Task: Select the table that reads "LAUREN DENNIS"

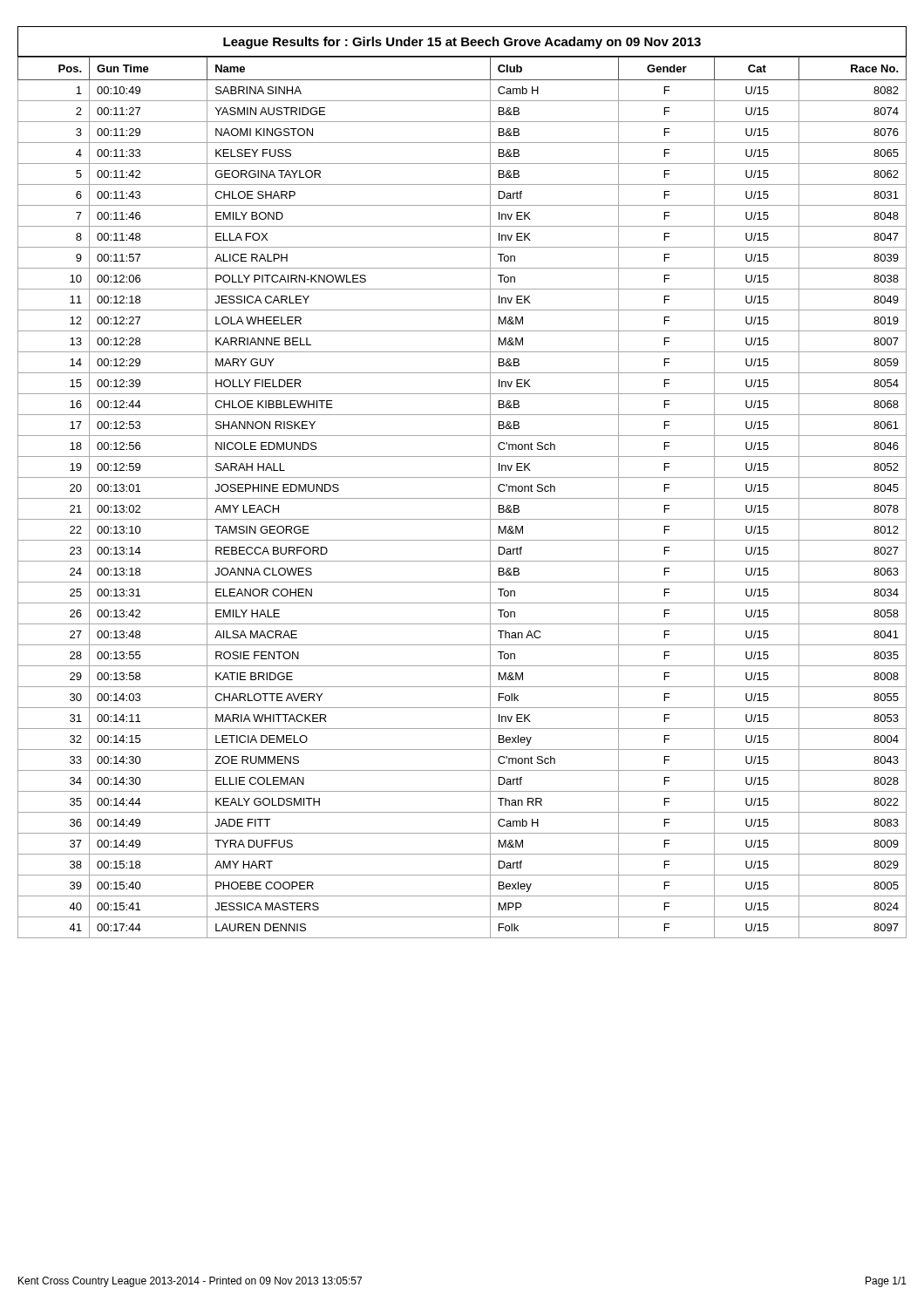Action: [x=462, y=497]
